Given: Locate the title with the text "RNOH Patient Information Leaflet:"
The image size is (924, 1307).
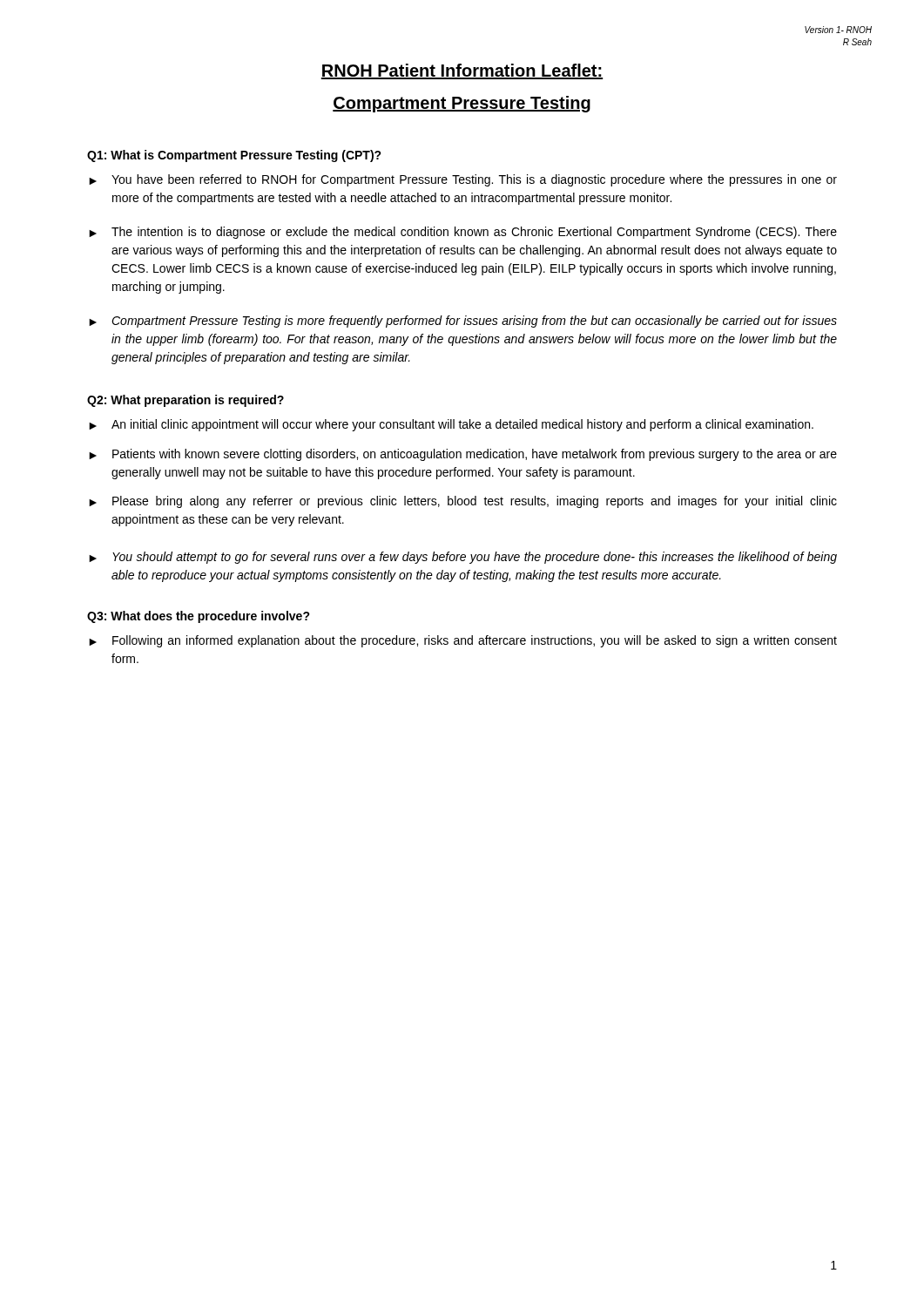Looking at the screenshot, I should [x=462, y=71].
